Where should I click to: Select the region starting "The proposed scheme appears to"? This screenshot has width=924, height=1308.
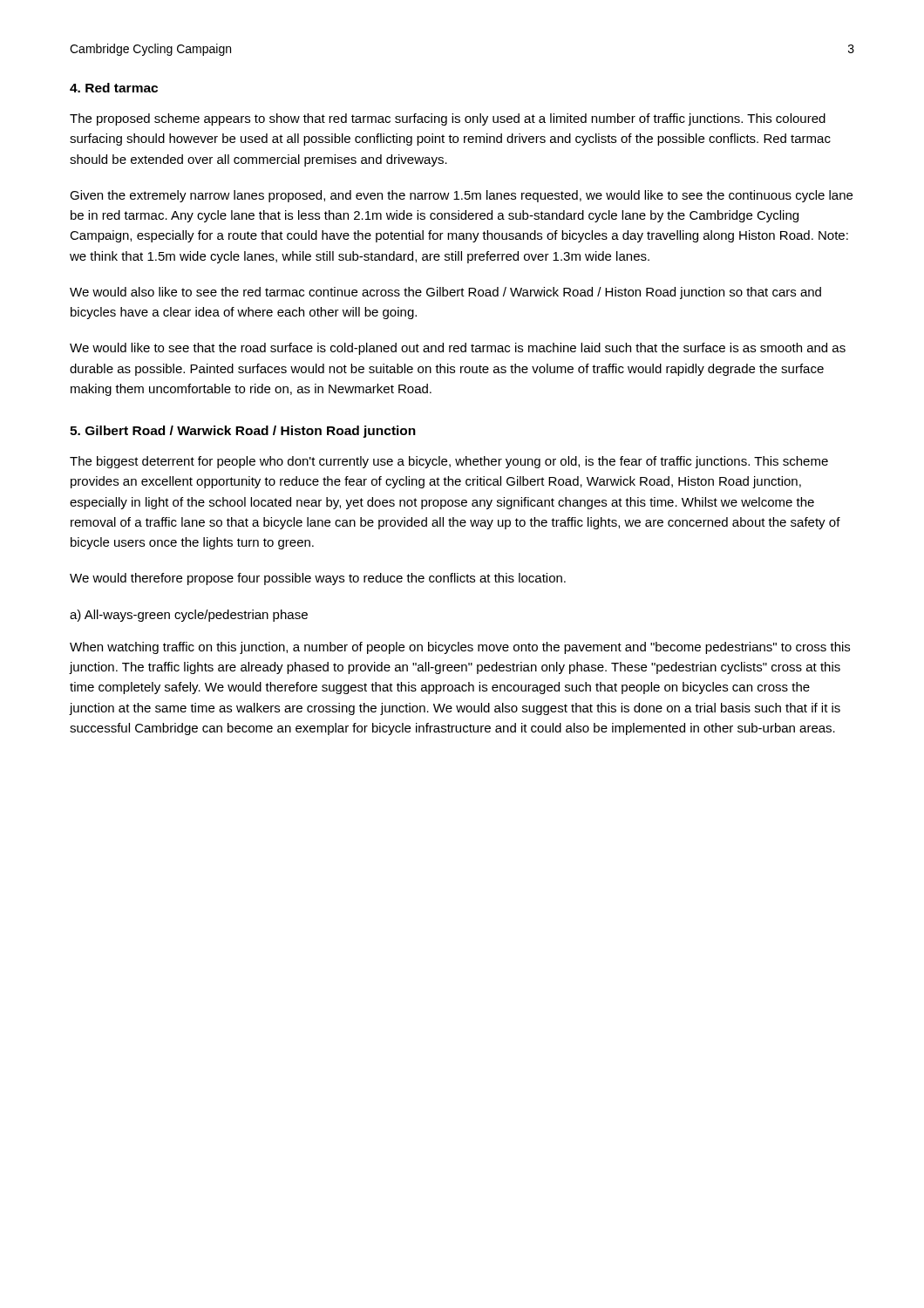click(x=450, y=138)
